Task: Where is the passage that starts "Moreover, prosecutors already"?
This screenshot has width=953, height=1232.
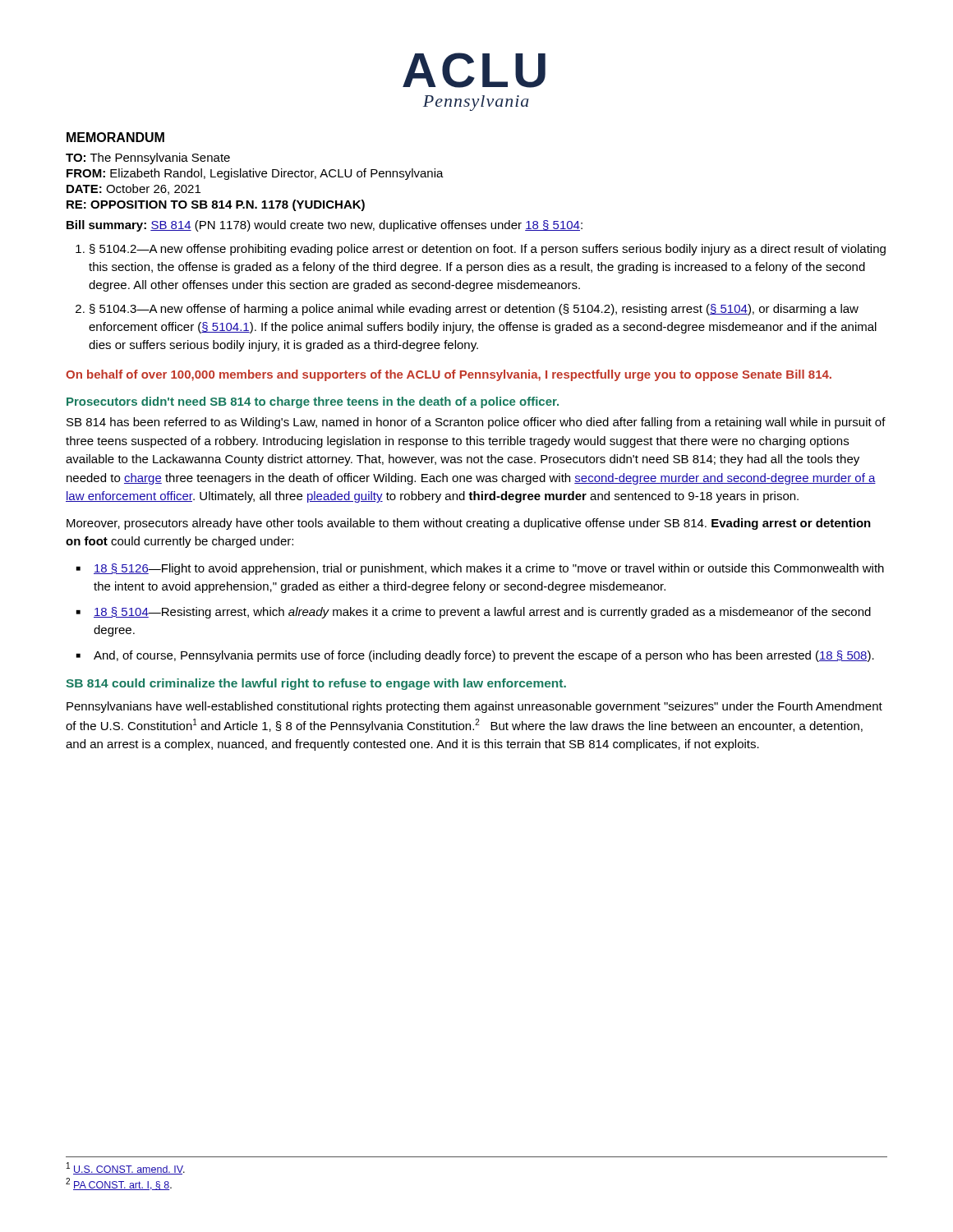Action: tap(468, 532)
